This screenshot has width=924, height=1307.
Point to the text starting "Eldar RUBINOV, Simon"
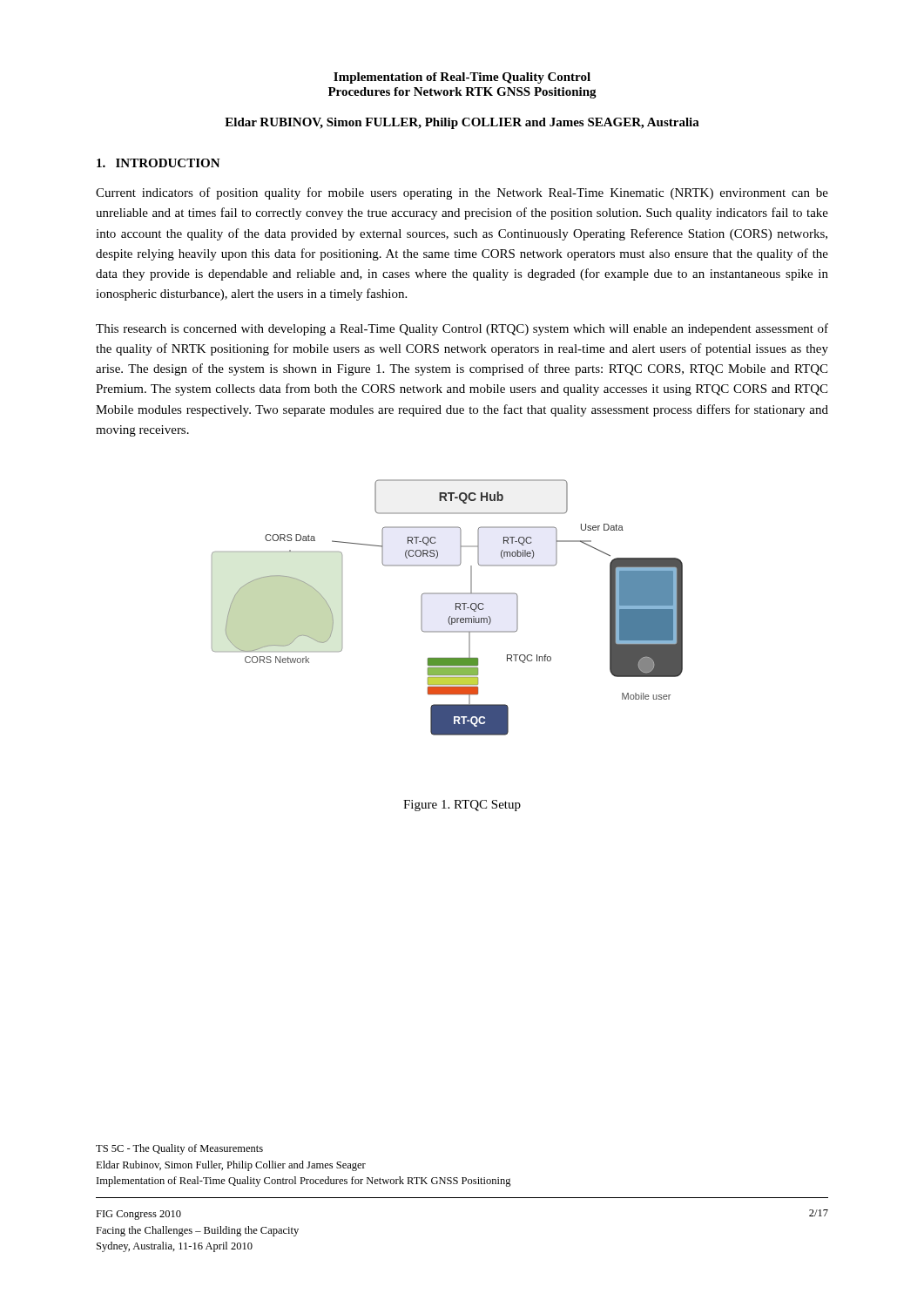462,122
